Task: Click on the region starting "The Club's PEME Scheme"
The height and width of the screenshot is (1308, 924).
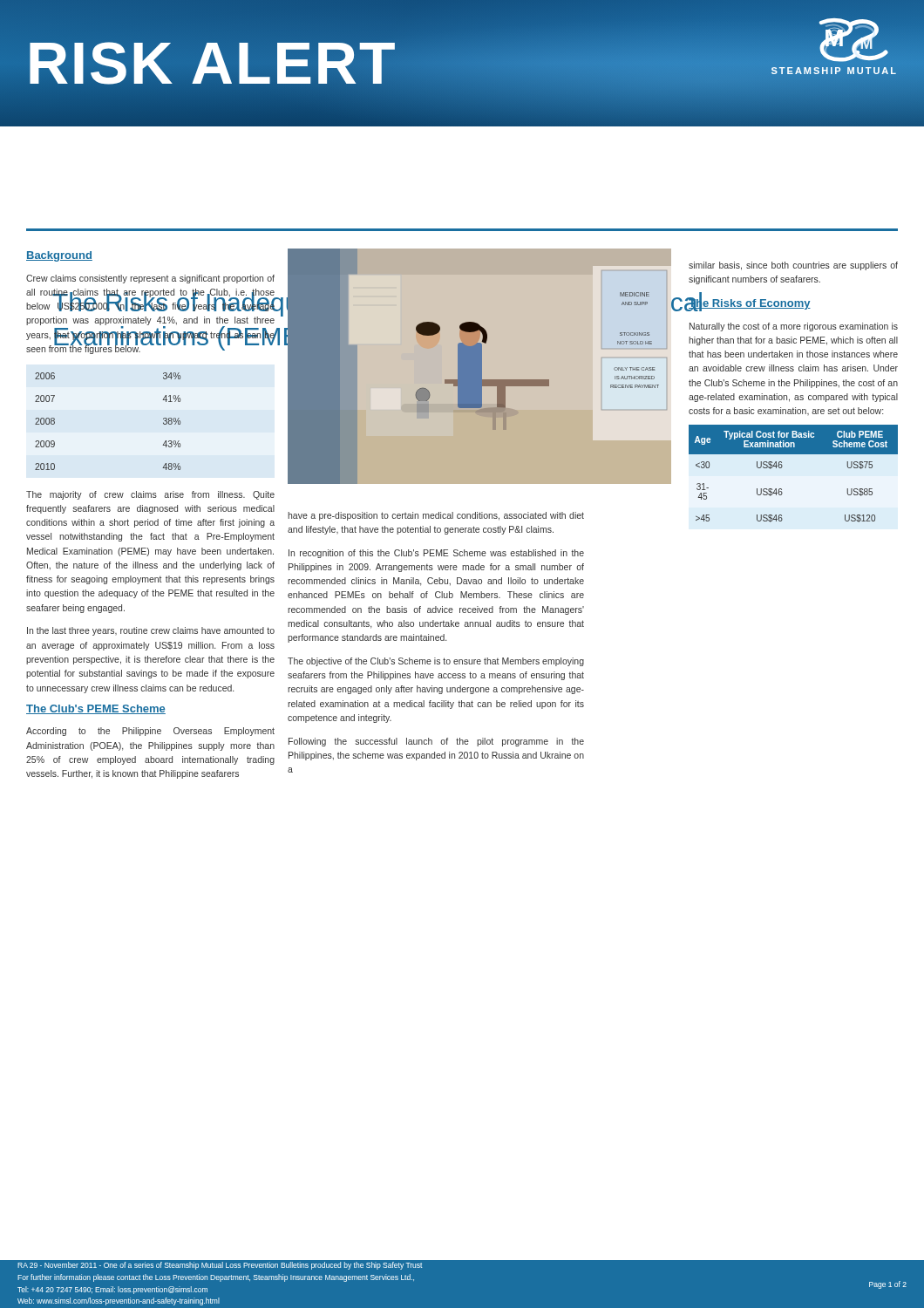Action: pyautogui.click(x=150, y=708)
